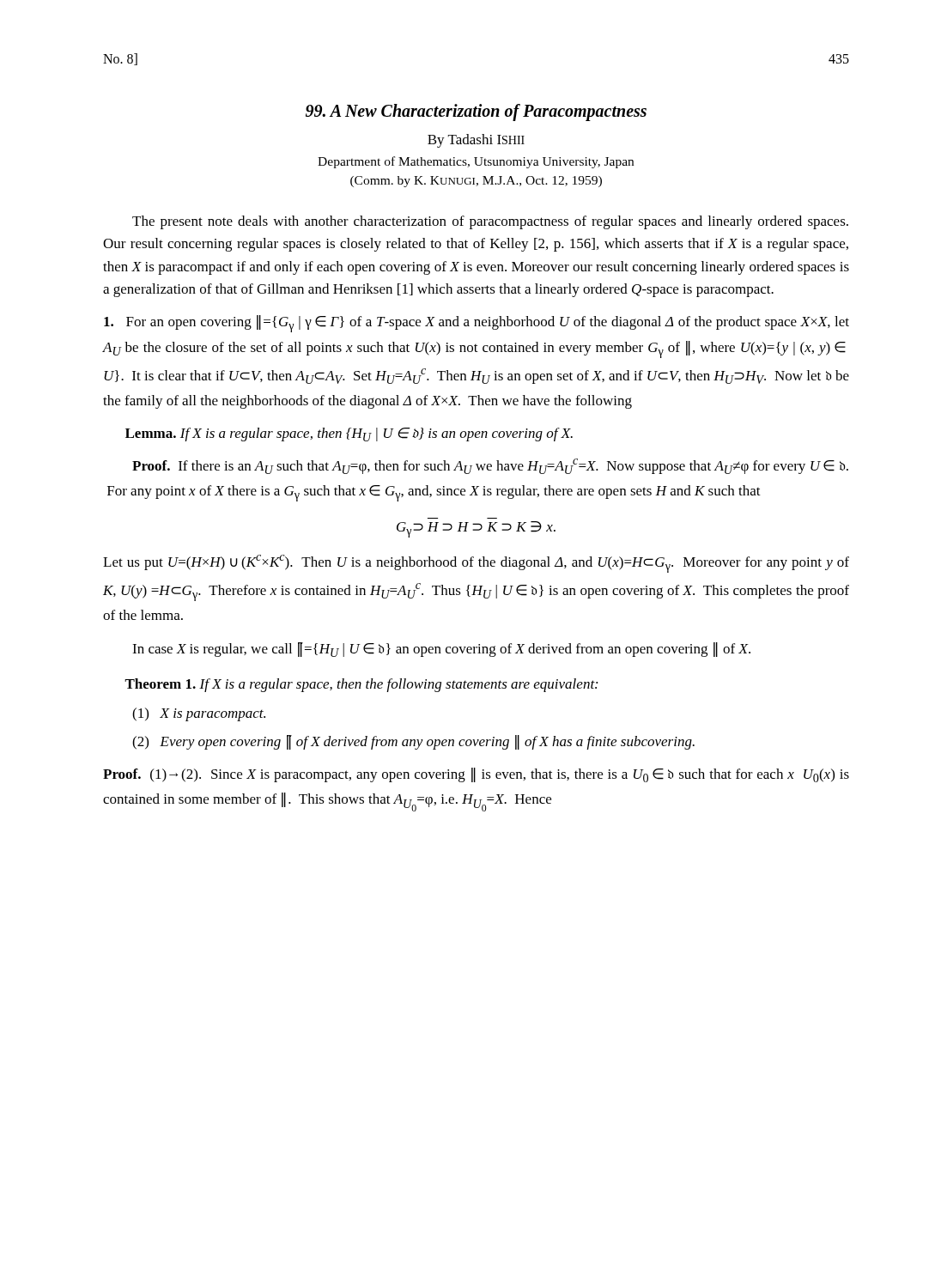The height and width of the screenshot is (1288, 935).
Task: Locate the element starting "Gγ⊃ H ⊃ H"
Action: point(476,528)
